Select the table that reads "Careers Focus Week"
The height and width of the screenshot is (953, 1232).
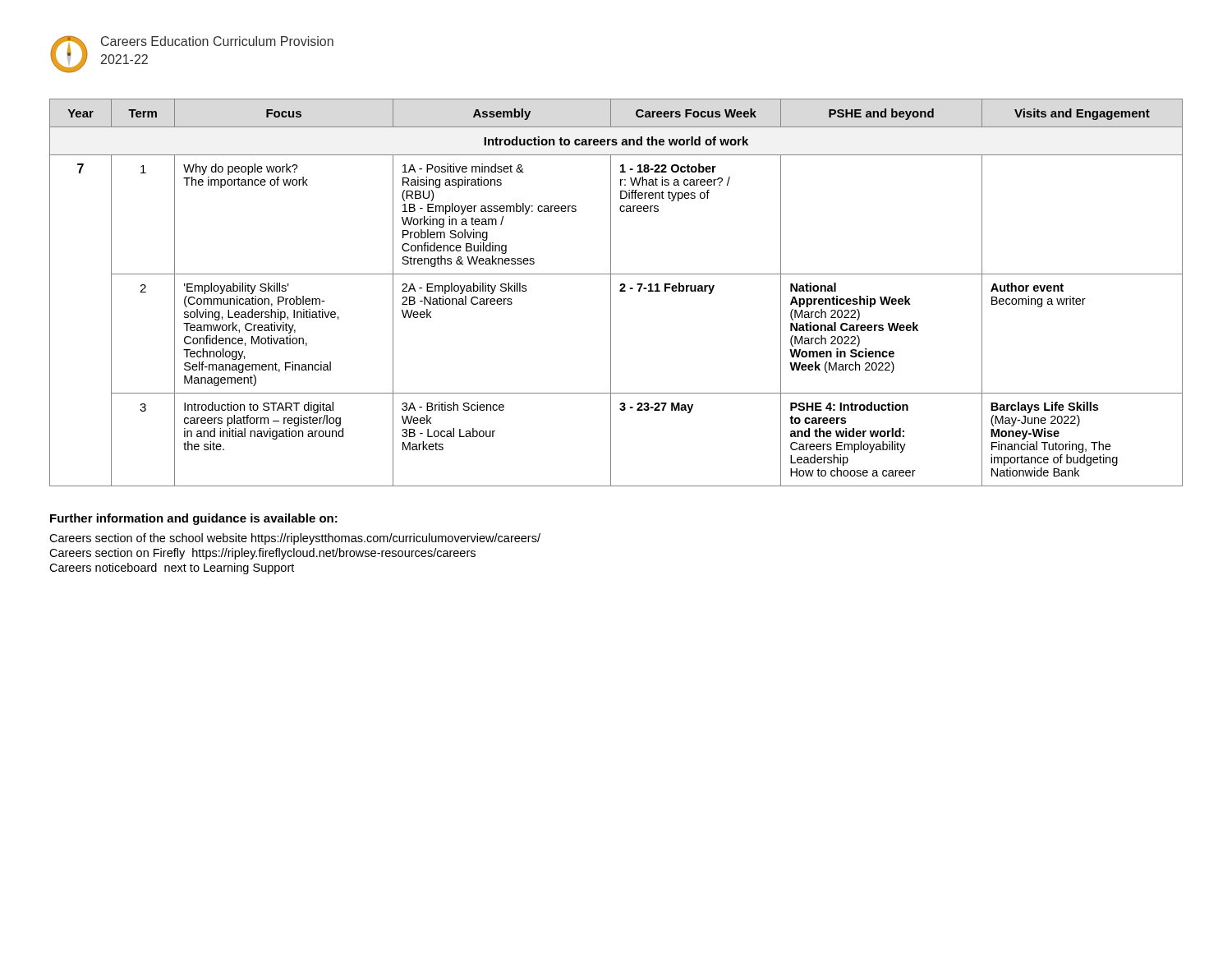616,292
